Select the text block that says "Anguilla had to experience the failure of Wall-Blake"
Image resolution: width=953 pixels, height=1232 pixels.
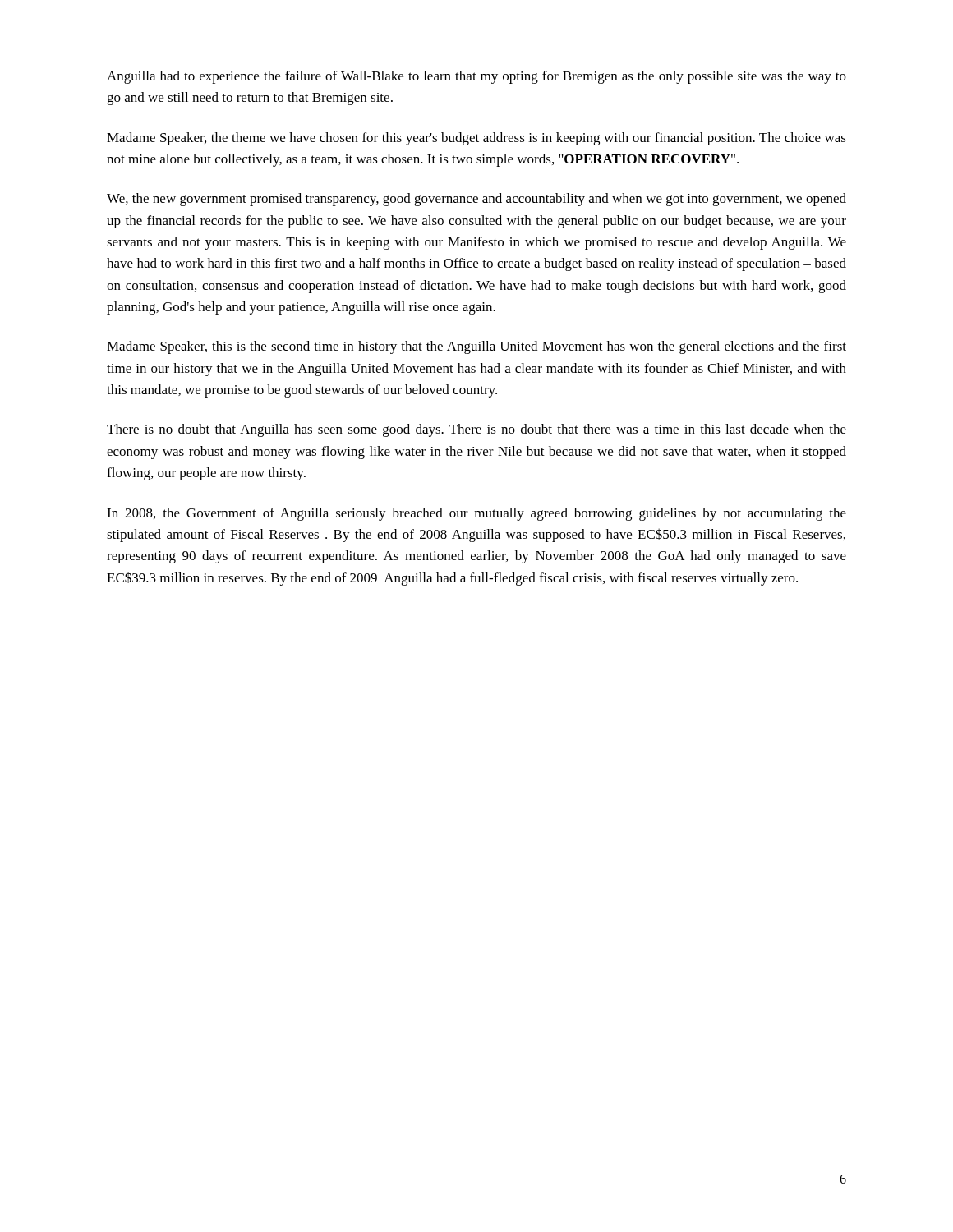pos(476,87)
